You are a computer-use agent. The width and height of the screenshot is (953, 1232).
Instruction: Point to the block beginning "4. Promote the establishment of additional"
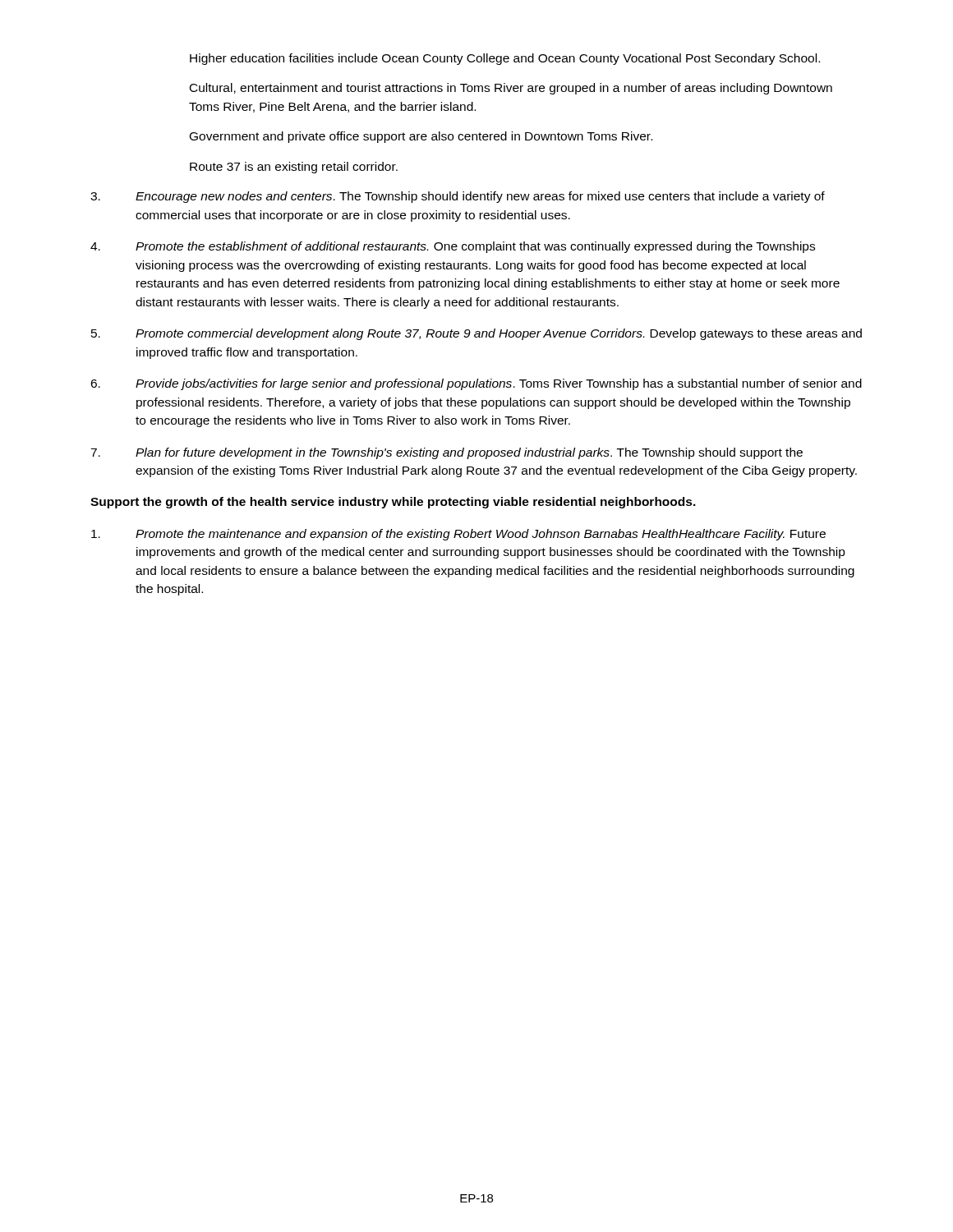(x=476, y=275)
